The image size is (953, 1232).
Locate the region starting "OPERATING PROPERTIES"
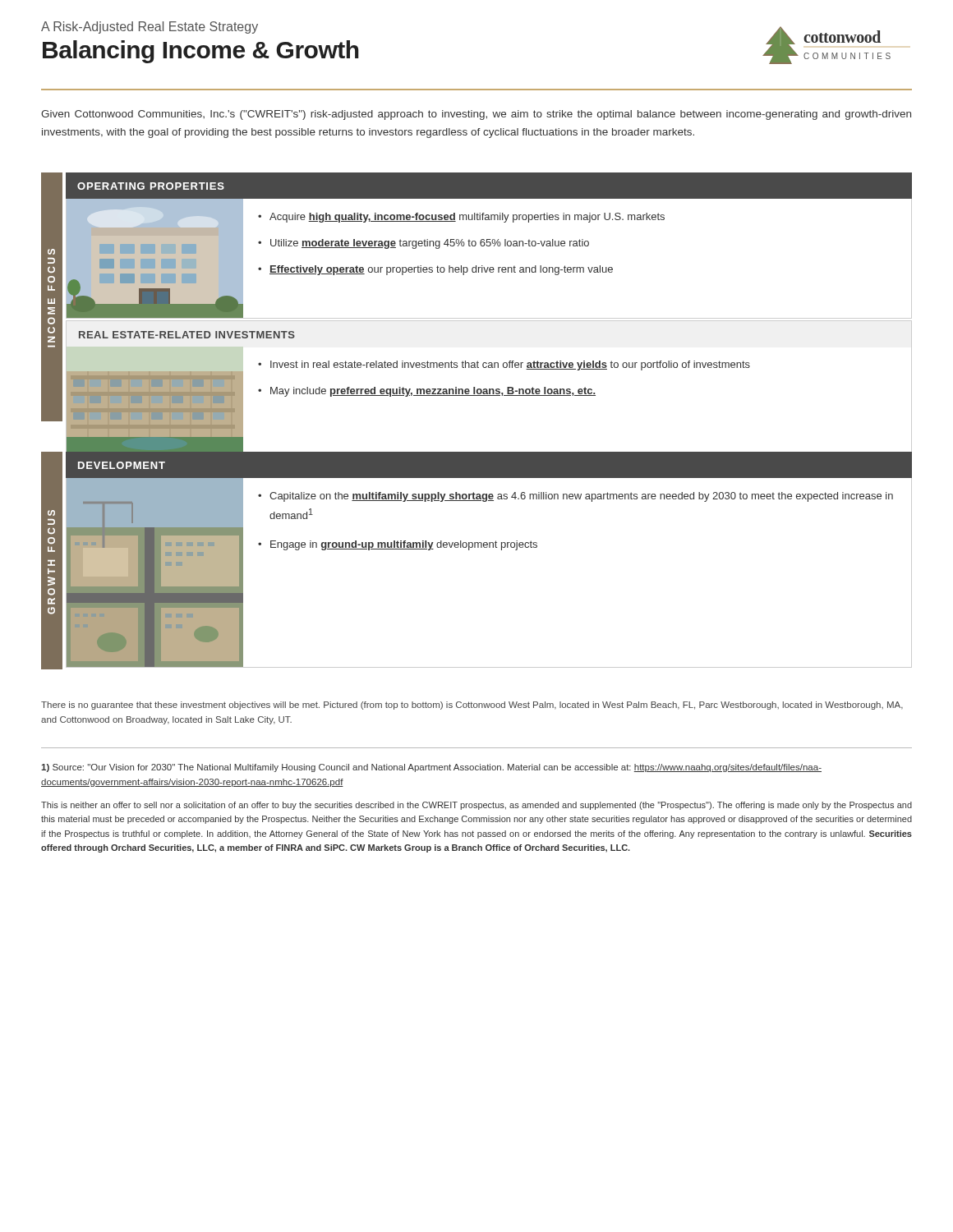[x=151, y=186]
